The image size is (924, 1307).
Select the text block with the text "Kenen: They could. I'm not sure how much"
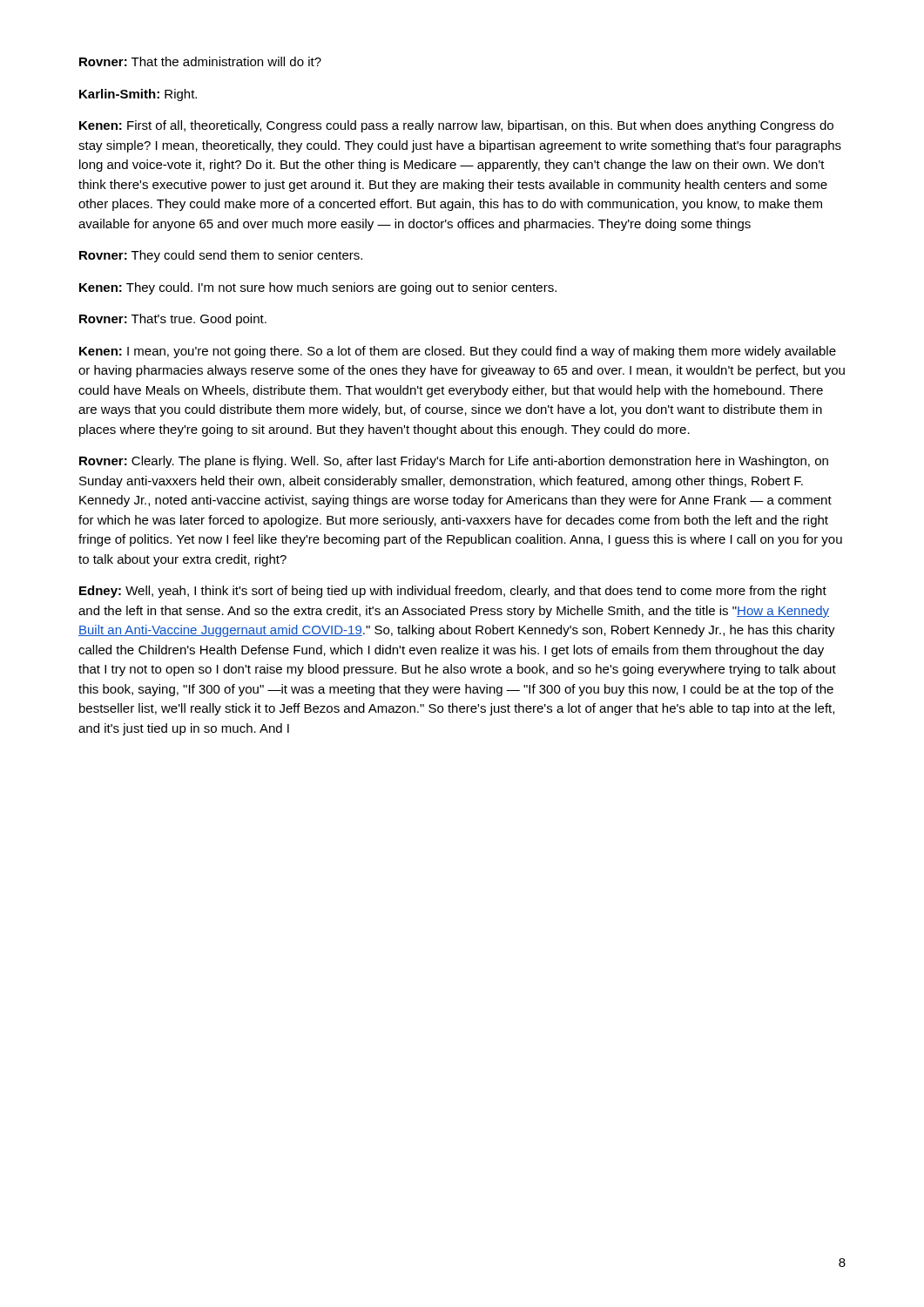pyautogui.click(x=318, y=287)
